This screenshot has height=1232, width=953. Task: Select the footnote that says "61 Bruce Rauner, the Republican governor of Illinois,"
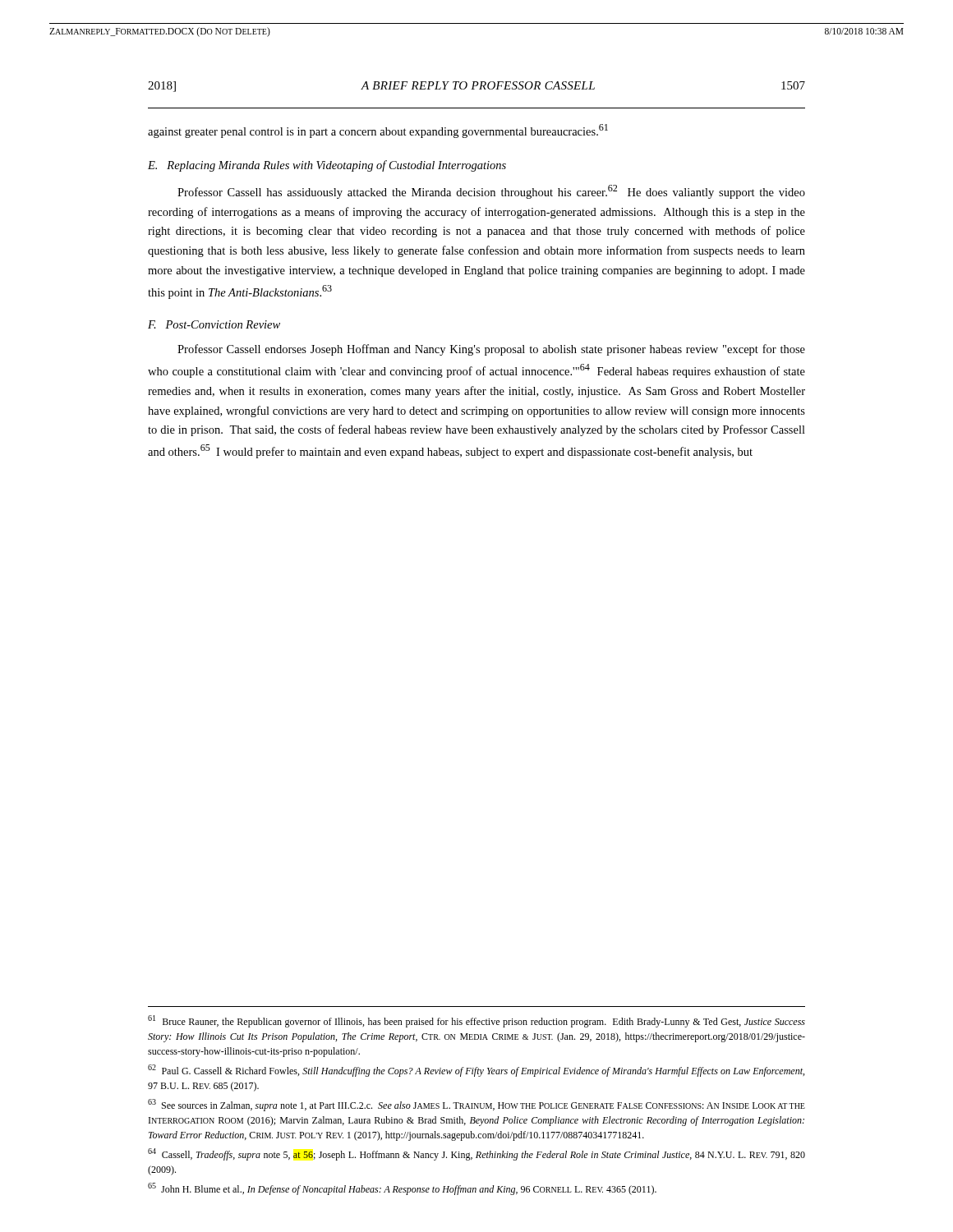[476, 1035]
